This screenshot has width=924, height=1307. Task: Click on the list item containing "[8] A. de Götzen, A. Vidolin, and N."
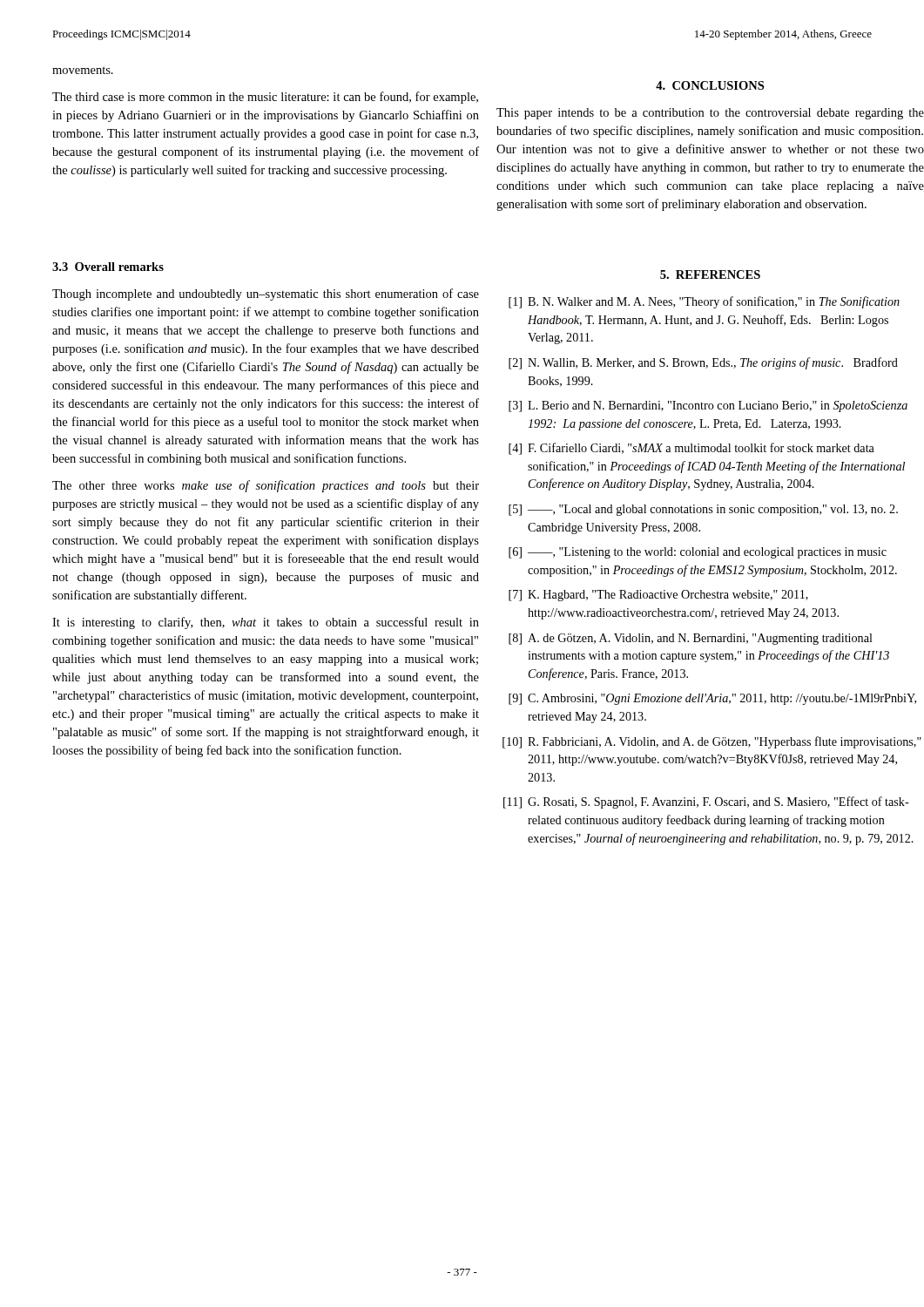(x=710, y=656)
